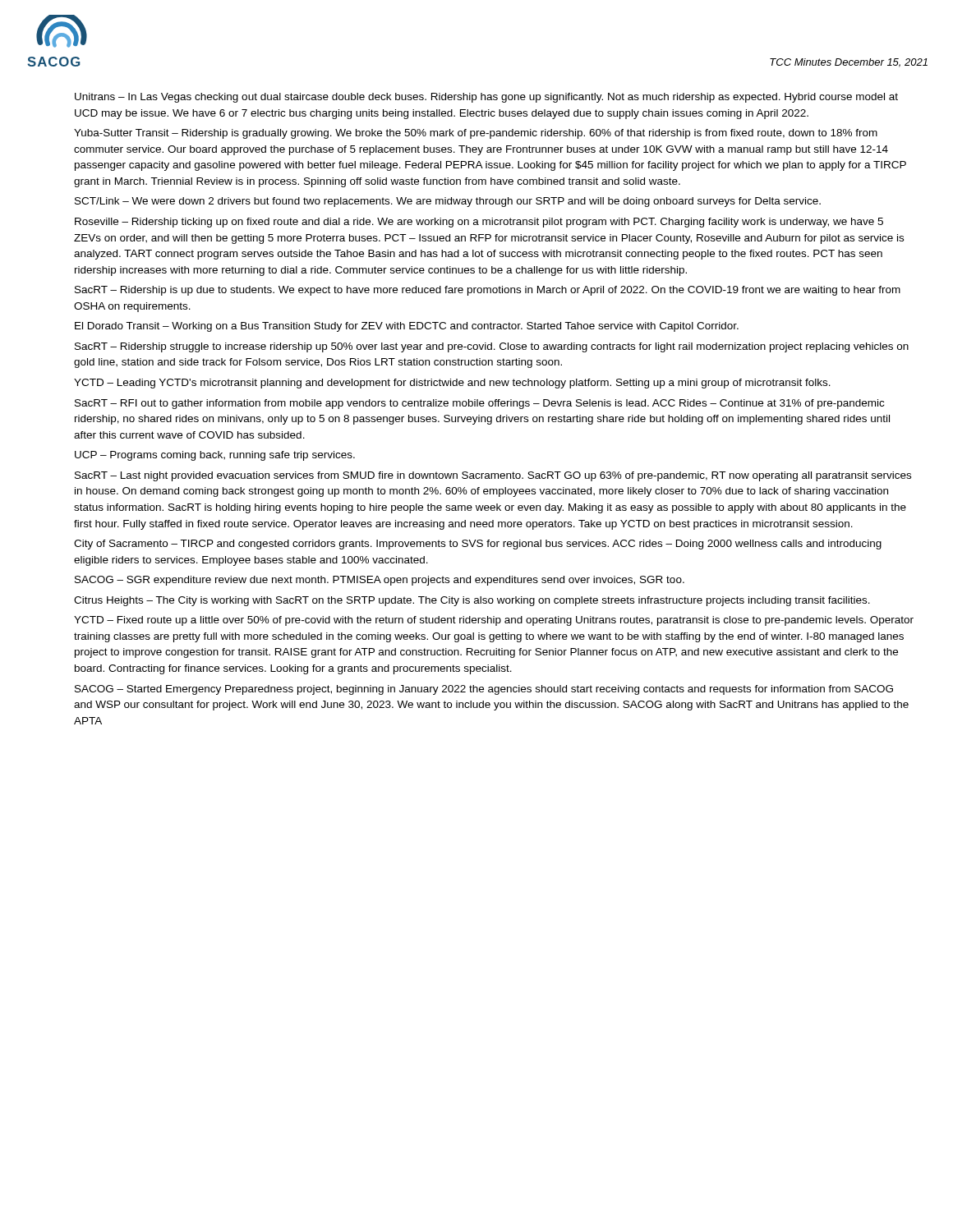
Task: Locate the block of text that opens with "YCTD – Fixed route up"
Action: (x=494, y=644)
